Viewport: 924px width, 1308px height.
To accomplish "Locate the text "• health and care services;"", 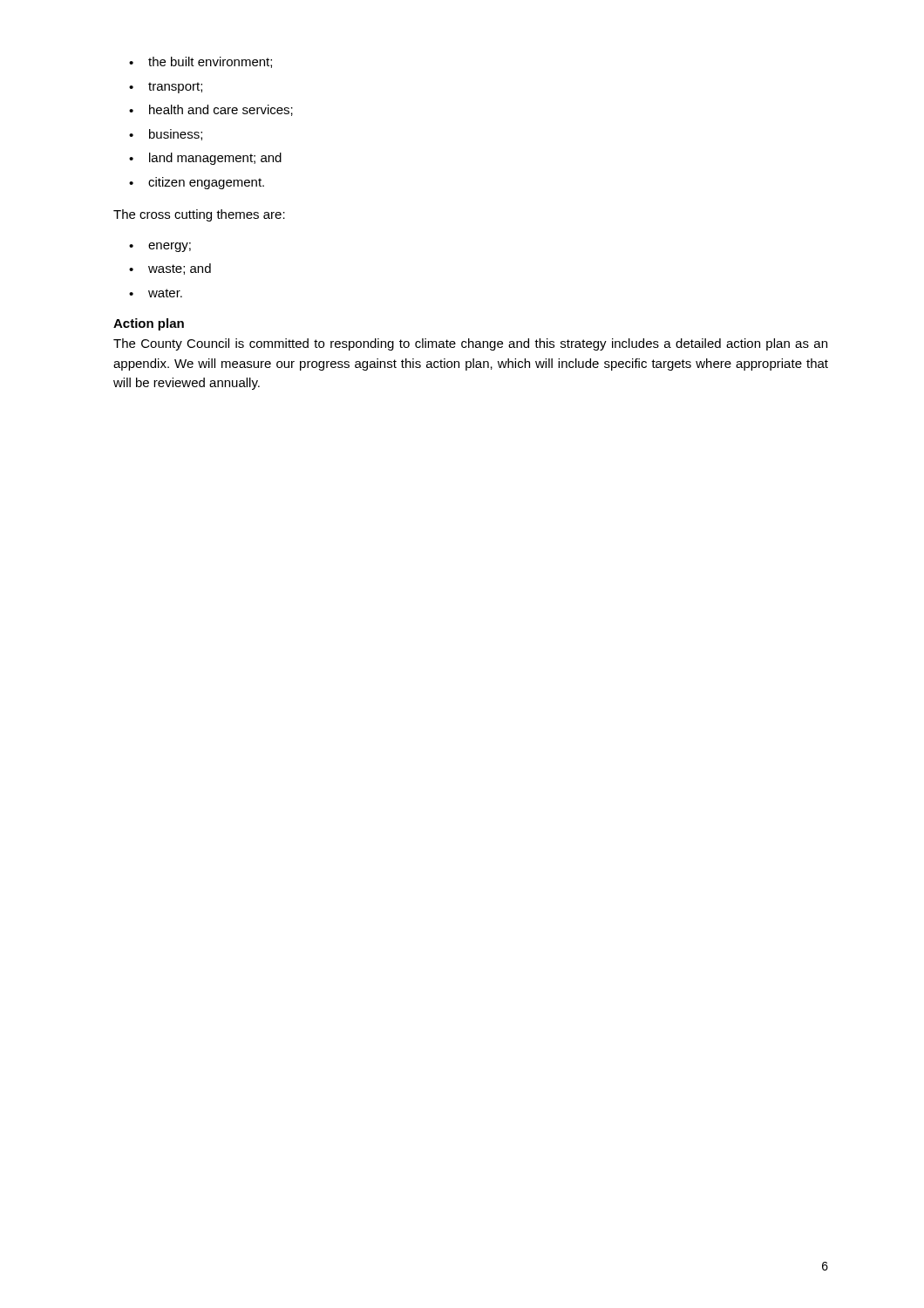I will tap(211, 110).
